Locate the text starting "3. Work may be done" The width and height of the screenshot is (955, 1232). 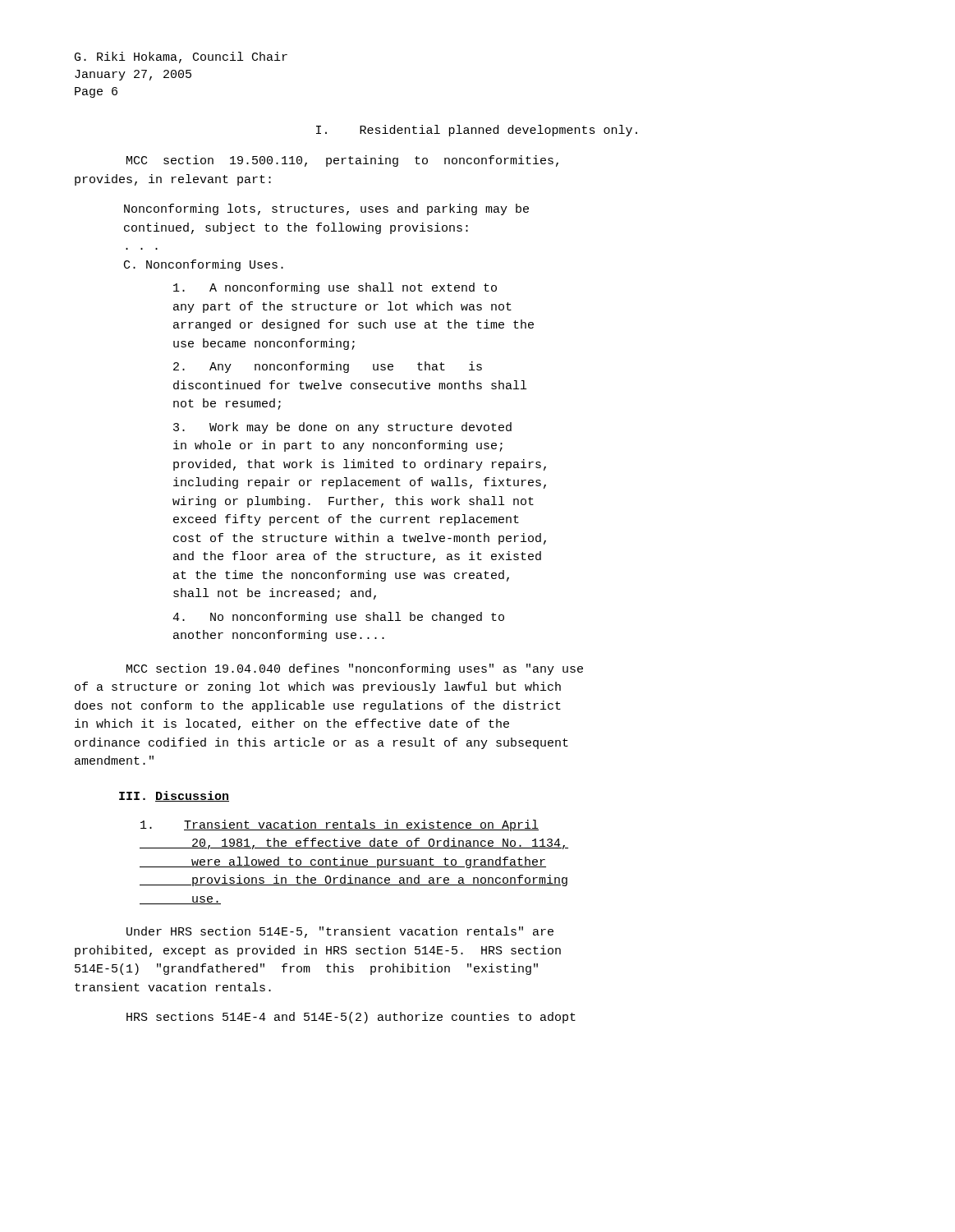[x=361, y=511]
